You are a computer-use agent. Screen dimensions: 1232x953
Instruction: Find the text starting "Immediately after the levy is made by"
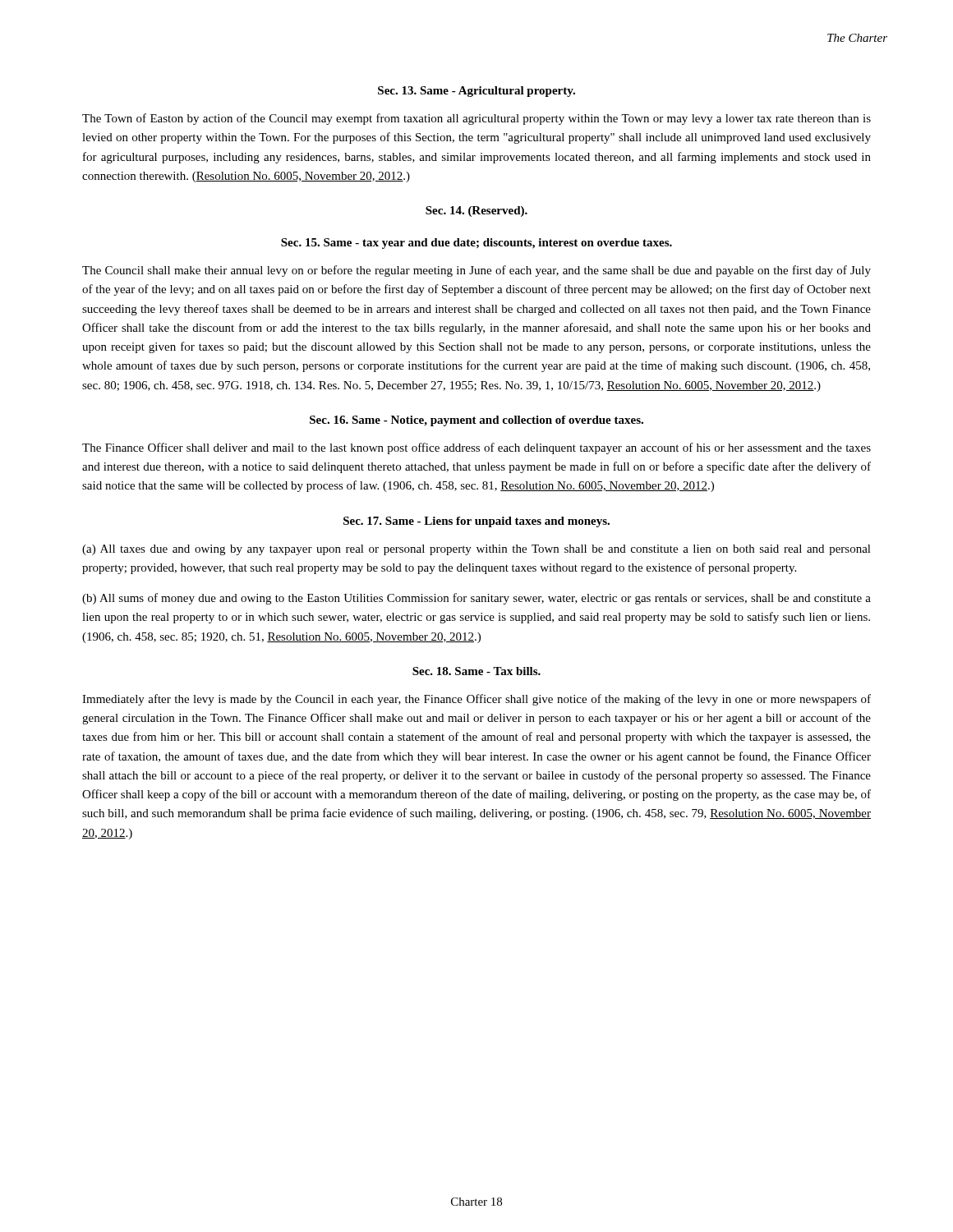[x=476, y=766]
